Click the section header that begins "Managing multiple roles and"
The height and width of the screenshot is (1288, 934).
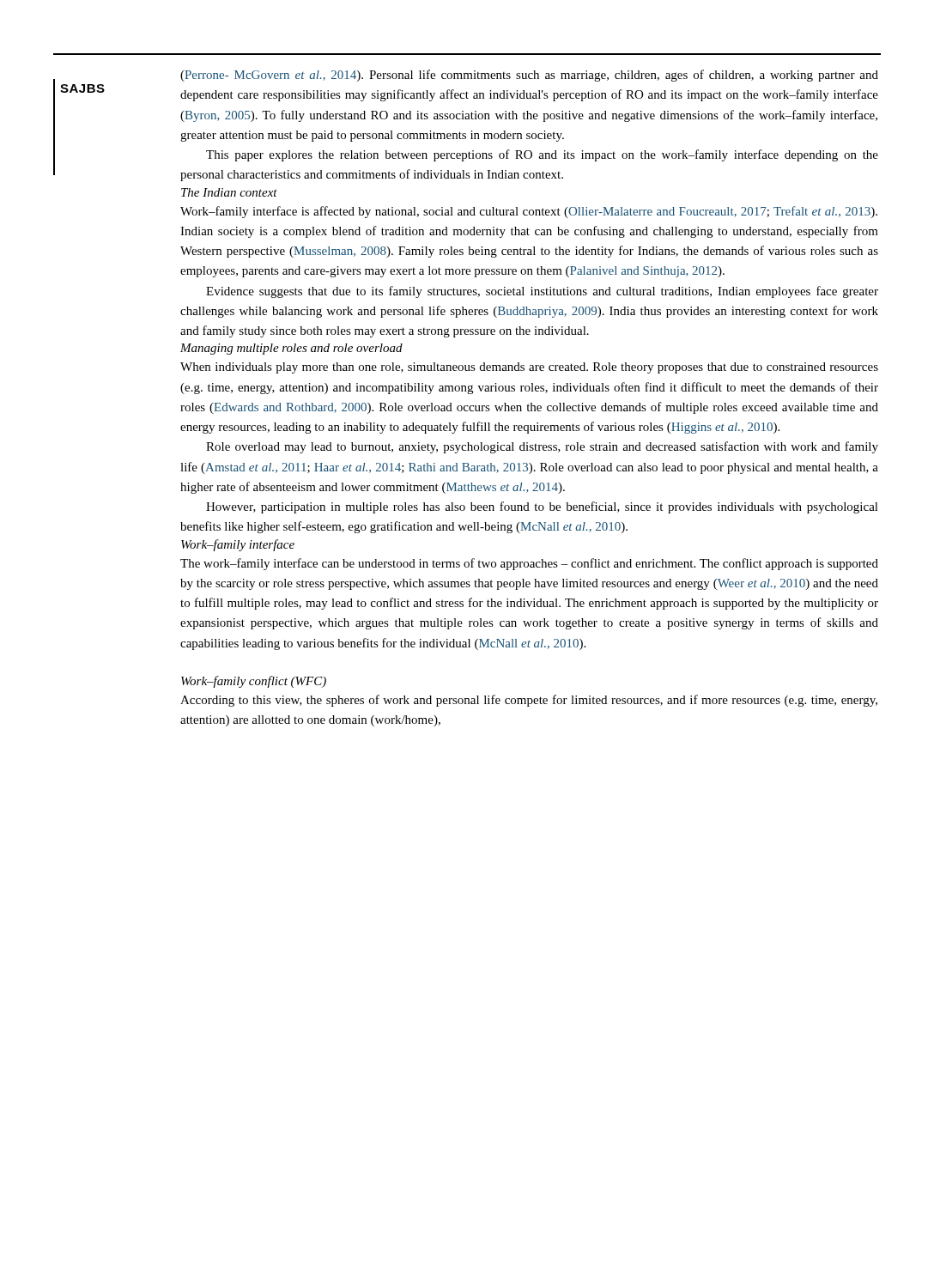(291, 348)
